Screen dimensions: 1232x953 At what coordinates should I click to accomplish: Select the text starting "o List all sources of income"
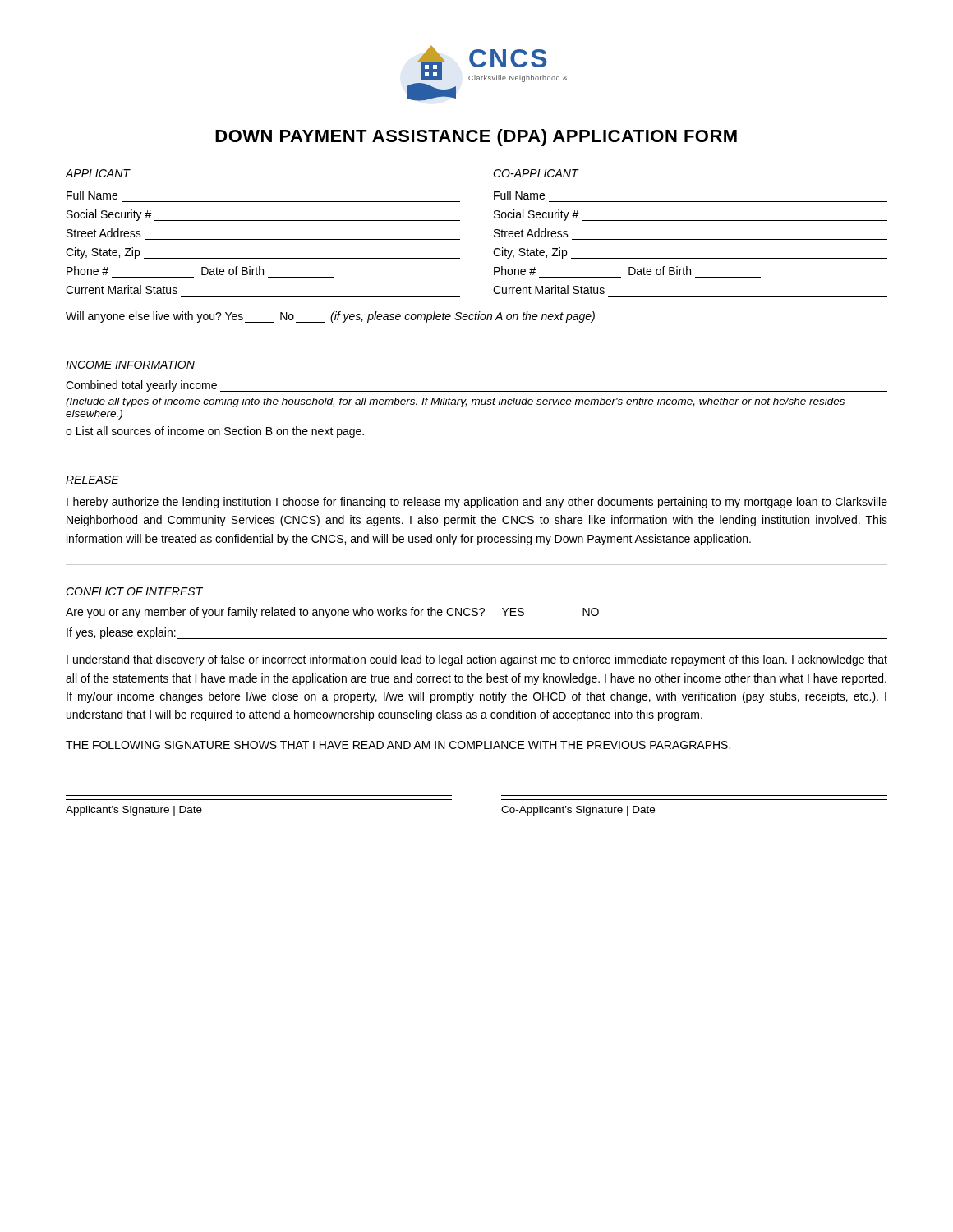[x=215, y=431]
